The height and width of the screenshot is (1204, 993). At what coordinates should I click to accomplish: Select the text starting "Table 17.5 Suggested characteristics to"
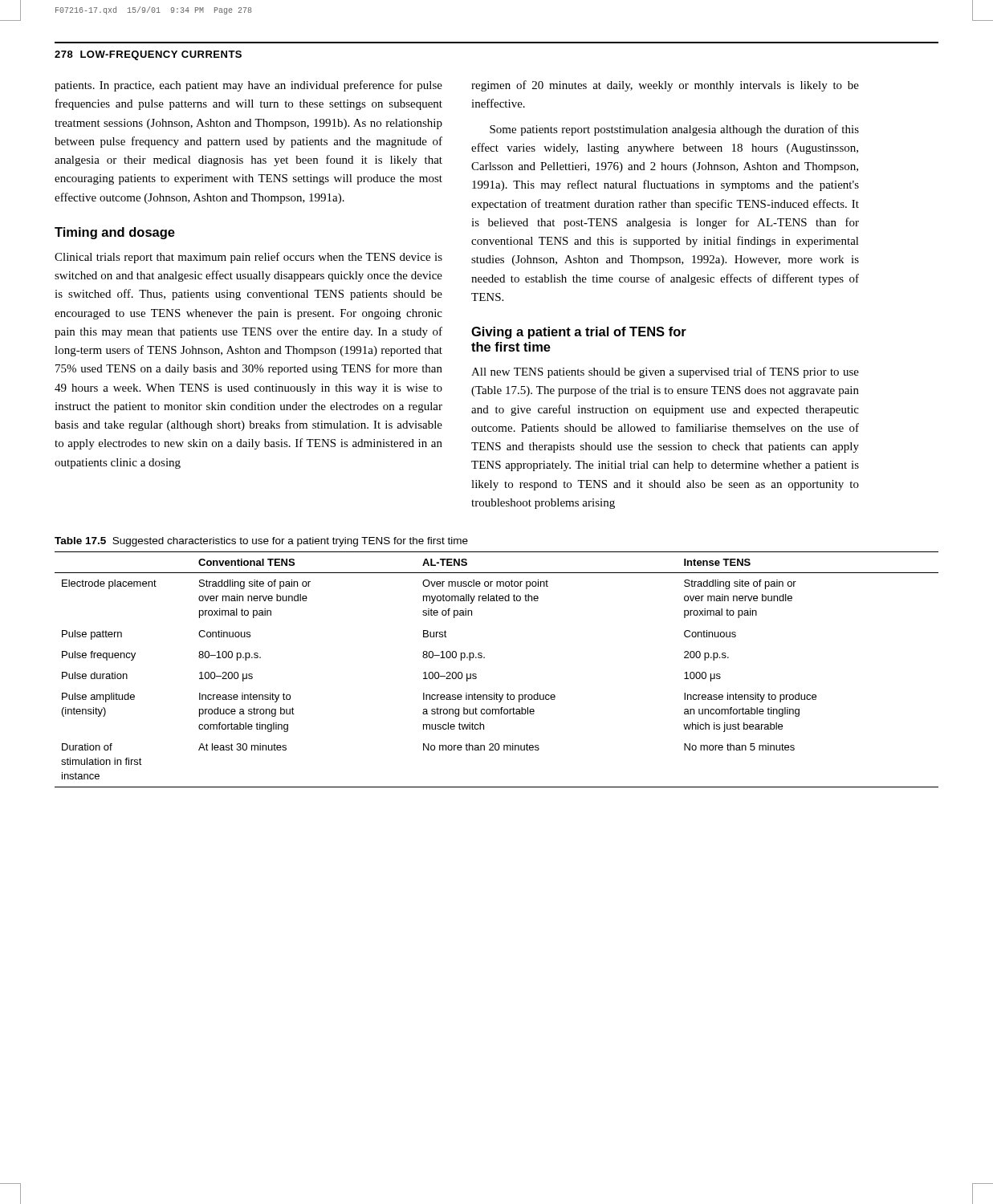coord(261,541)
